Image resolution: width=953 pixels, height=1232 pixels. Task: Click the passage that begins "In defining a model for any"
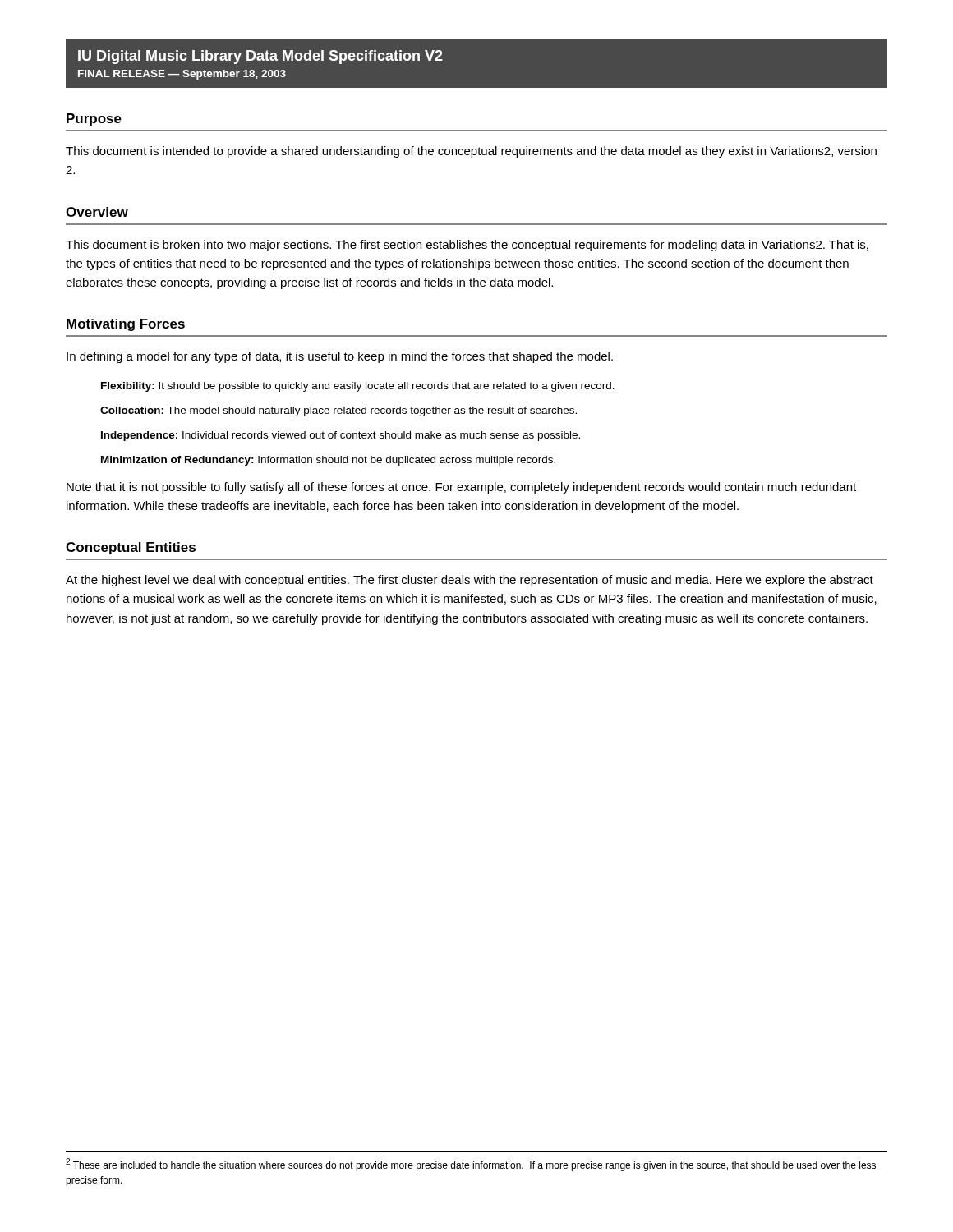(x=340, y=356)
